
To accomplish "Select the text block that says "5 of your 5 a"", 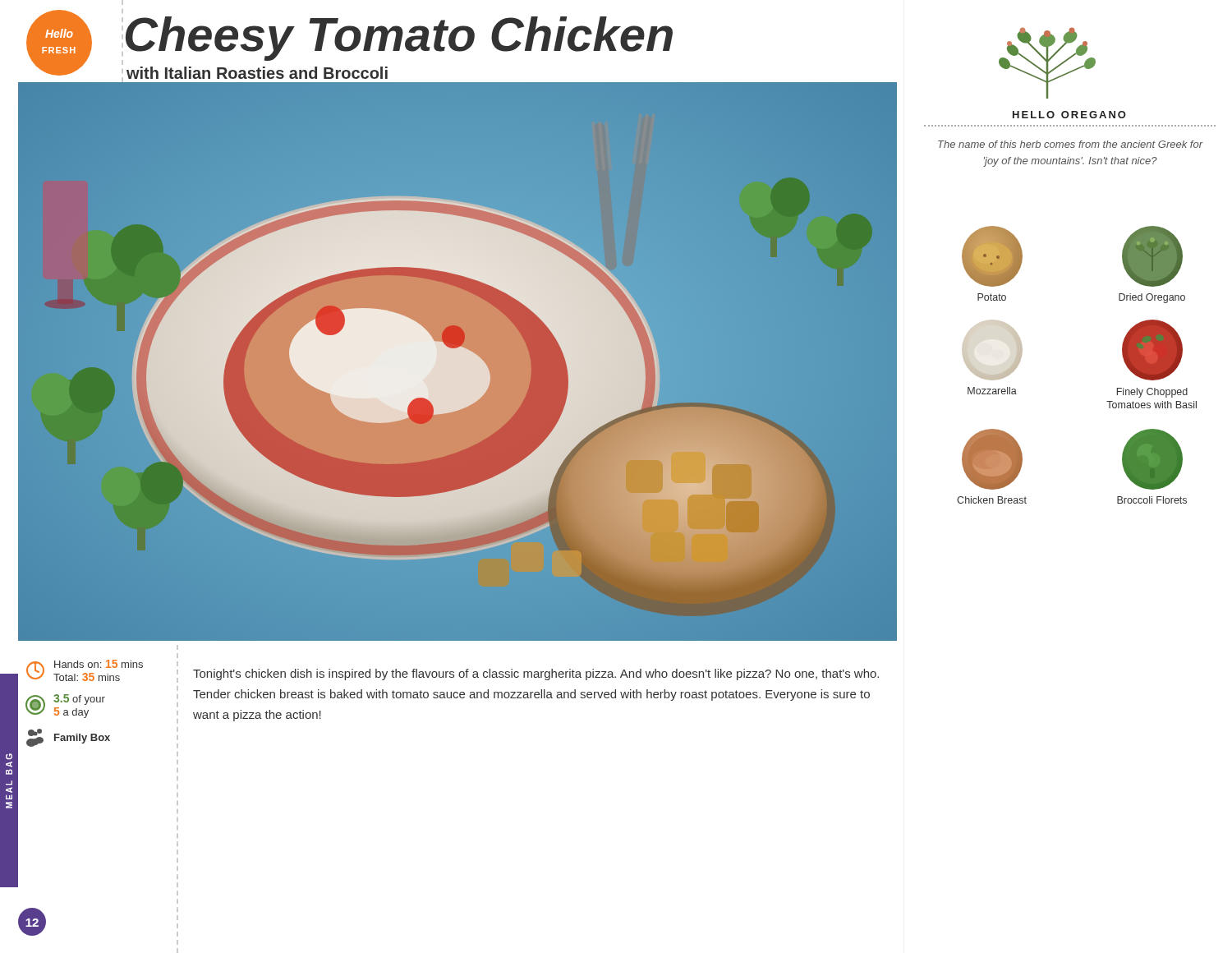I will [x=65, y=705].
